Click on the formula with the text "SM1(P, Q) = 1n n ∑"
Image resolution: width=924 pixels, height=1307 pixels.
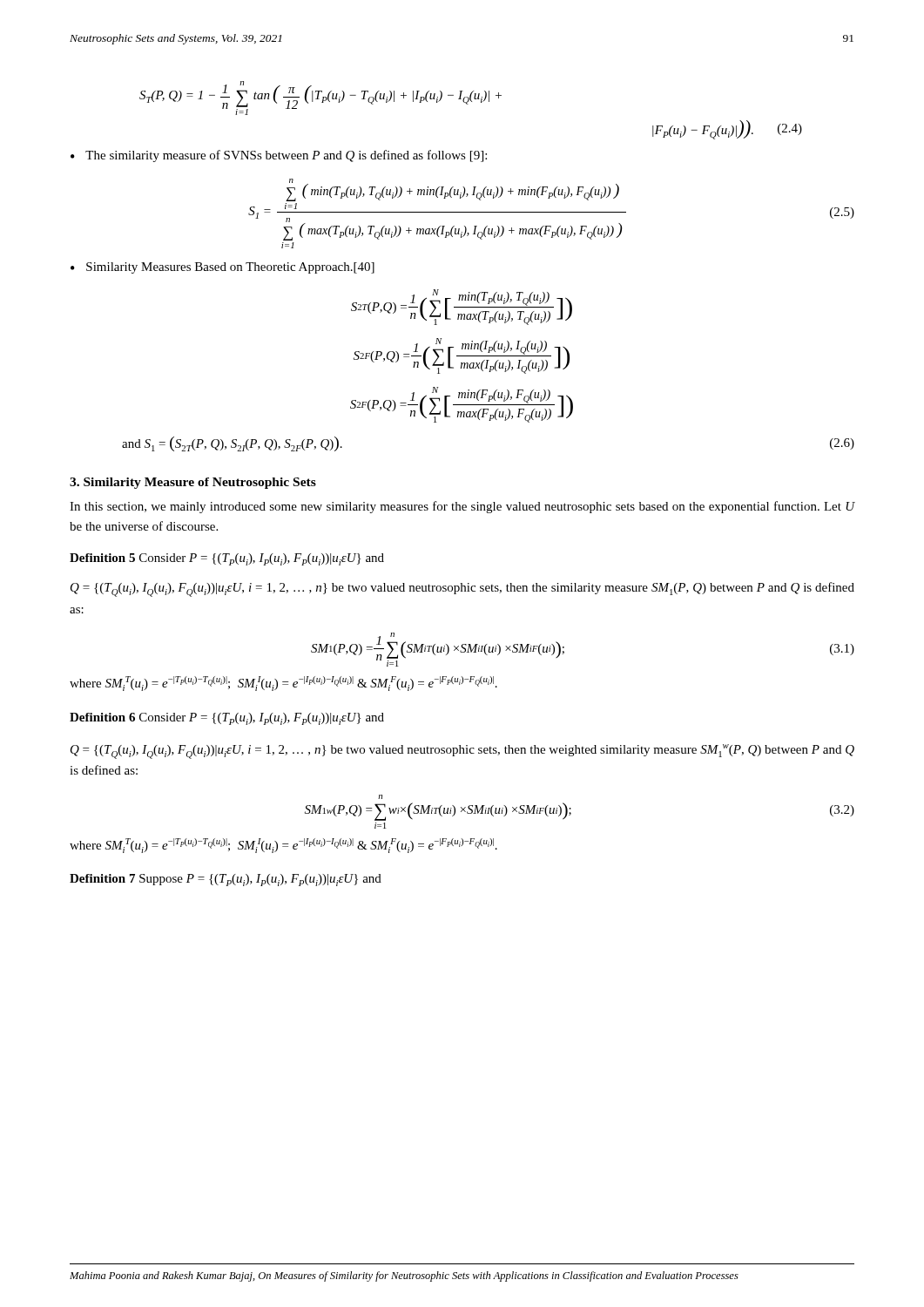click(462, 648)
